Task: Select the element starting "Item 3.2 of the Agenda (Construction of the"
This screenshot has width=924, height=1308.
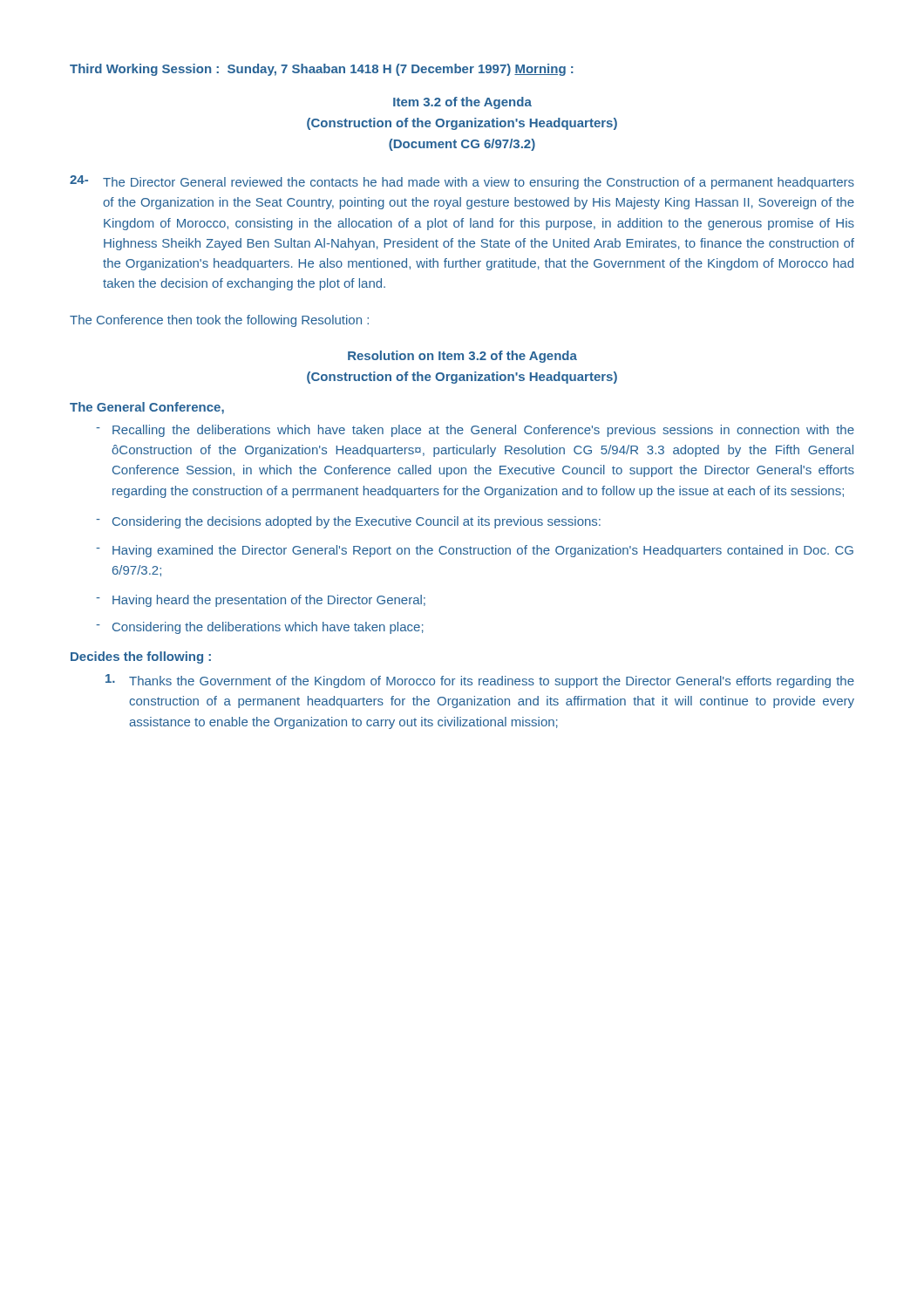Action: pyautogui.click(x=462, y=122)
